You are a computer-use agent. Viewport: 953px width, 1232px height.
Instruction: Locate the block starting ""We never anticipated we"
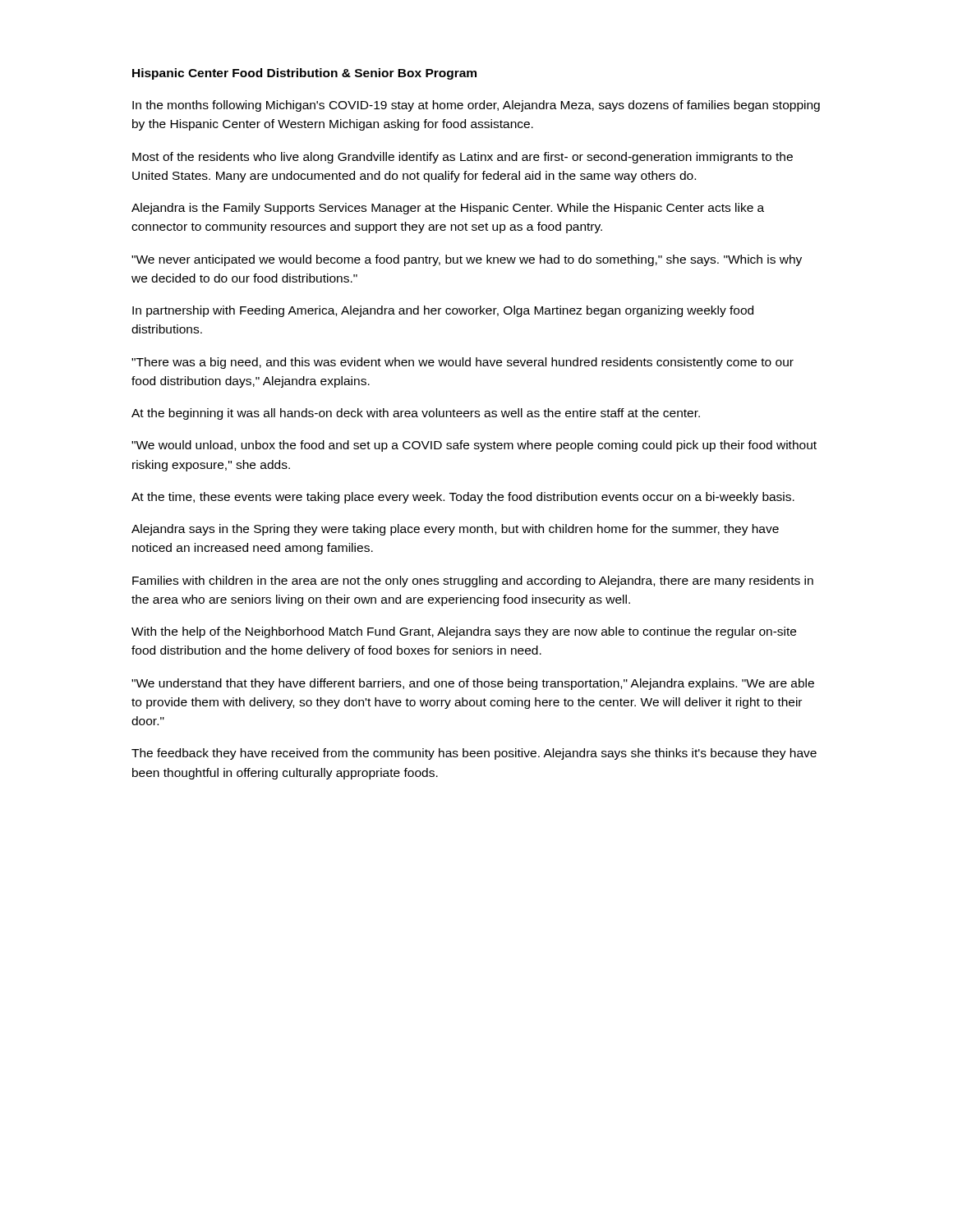(x=467, y=268)
